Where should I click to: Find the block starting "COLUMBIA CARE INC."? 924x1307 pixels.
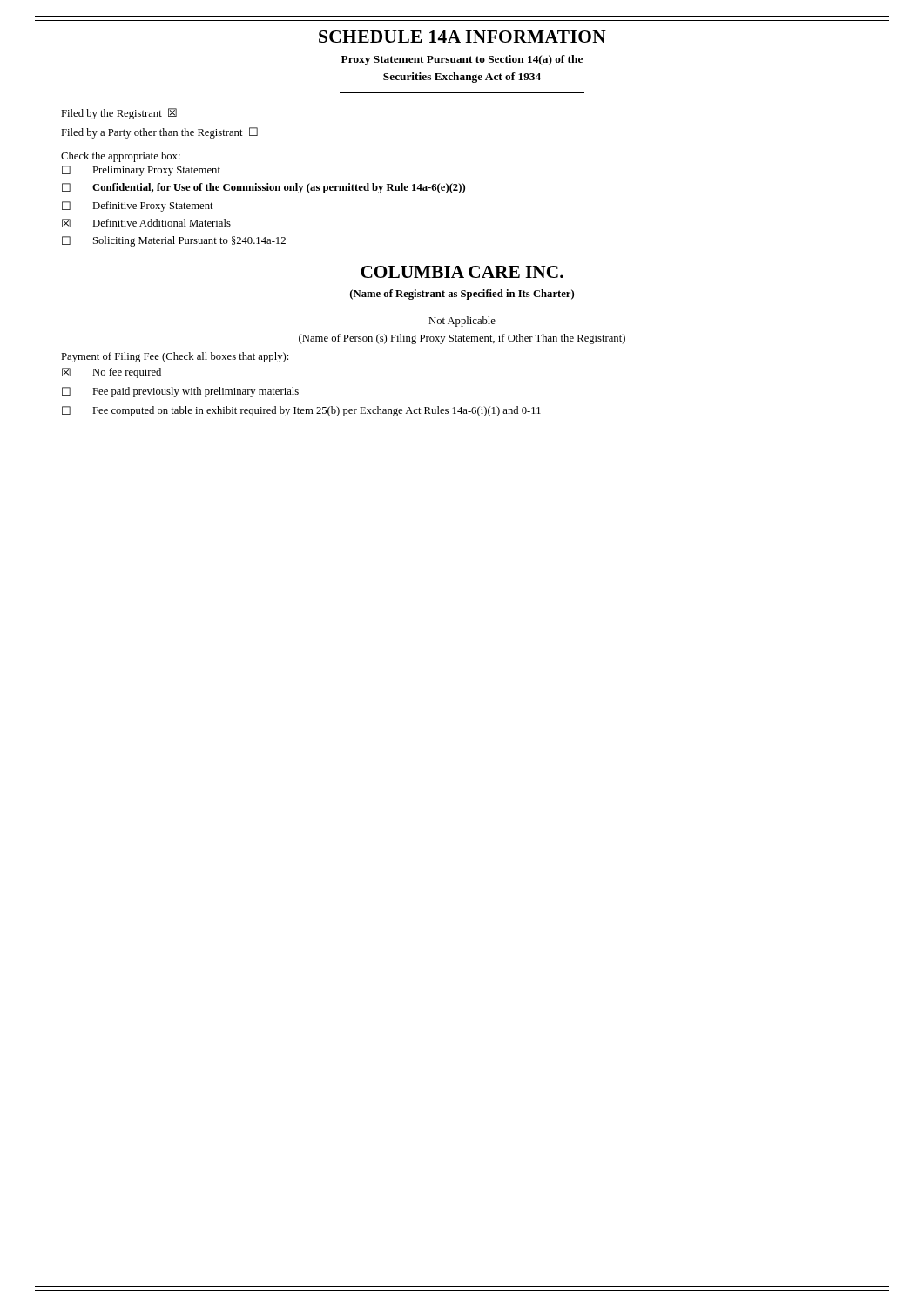[x=462, y=272]
